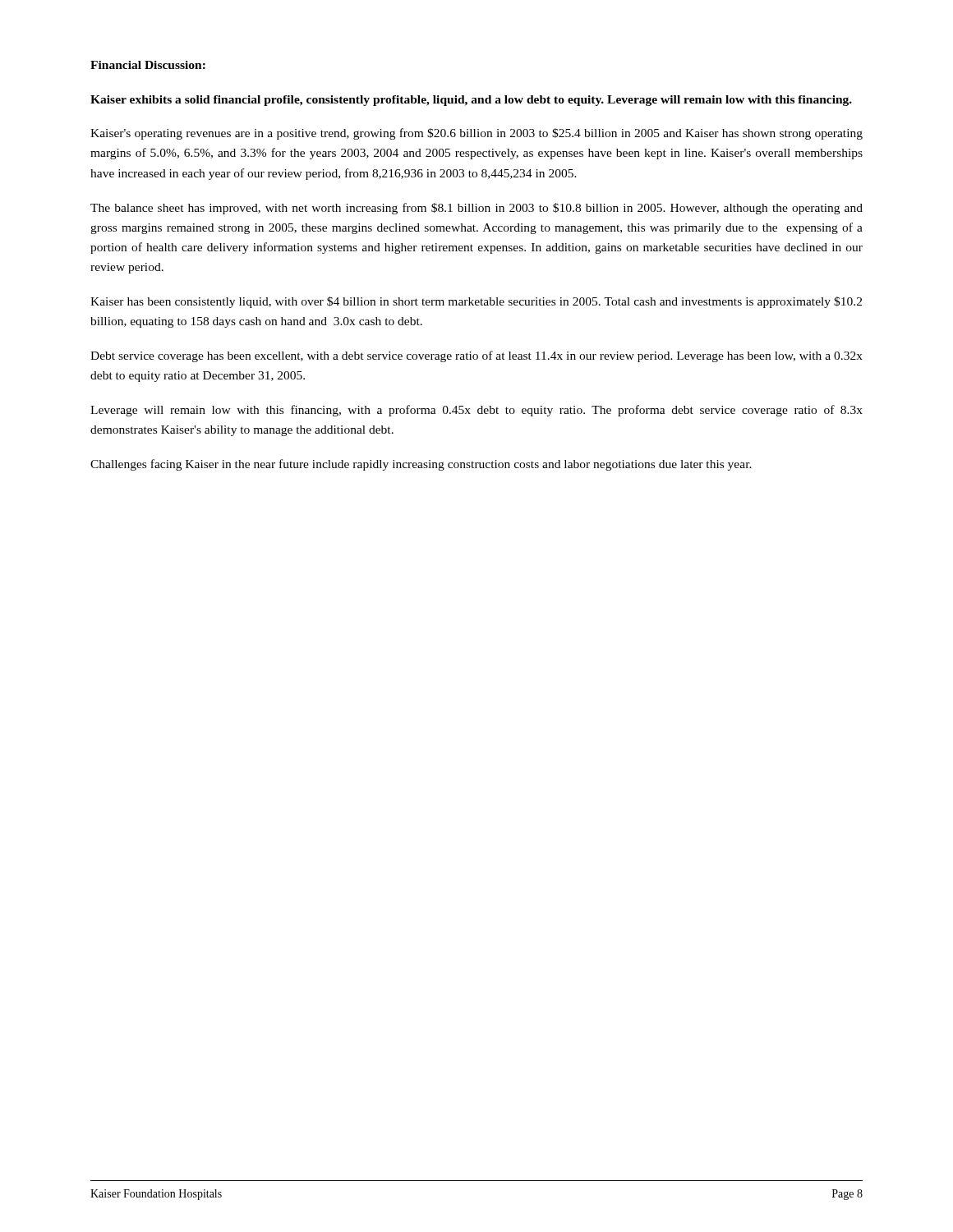Viewport: 953px width, 1232px height.
Task: Find the text starting "Kaiser's operating revenues are"
Action: [x=476, y=153]
